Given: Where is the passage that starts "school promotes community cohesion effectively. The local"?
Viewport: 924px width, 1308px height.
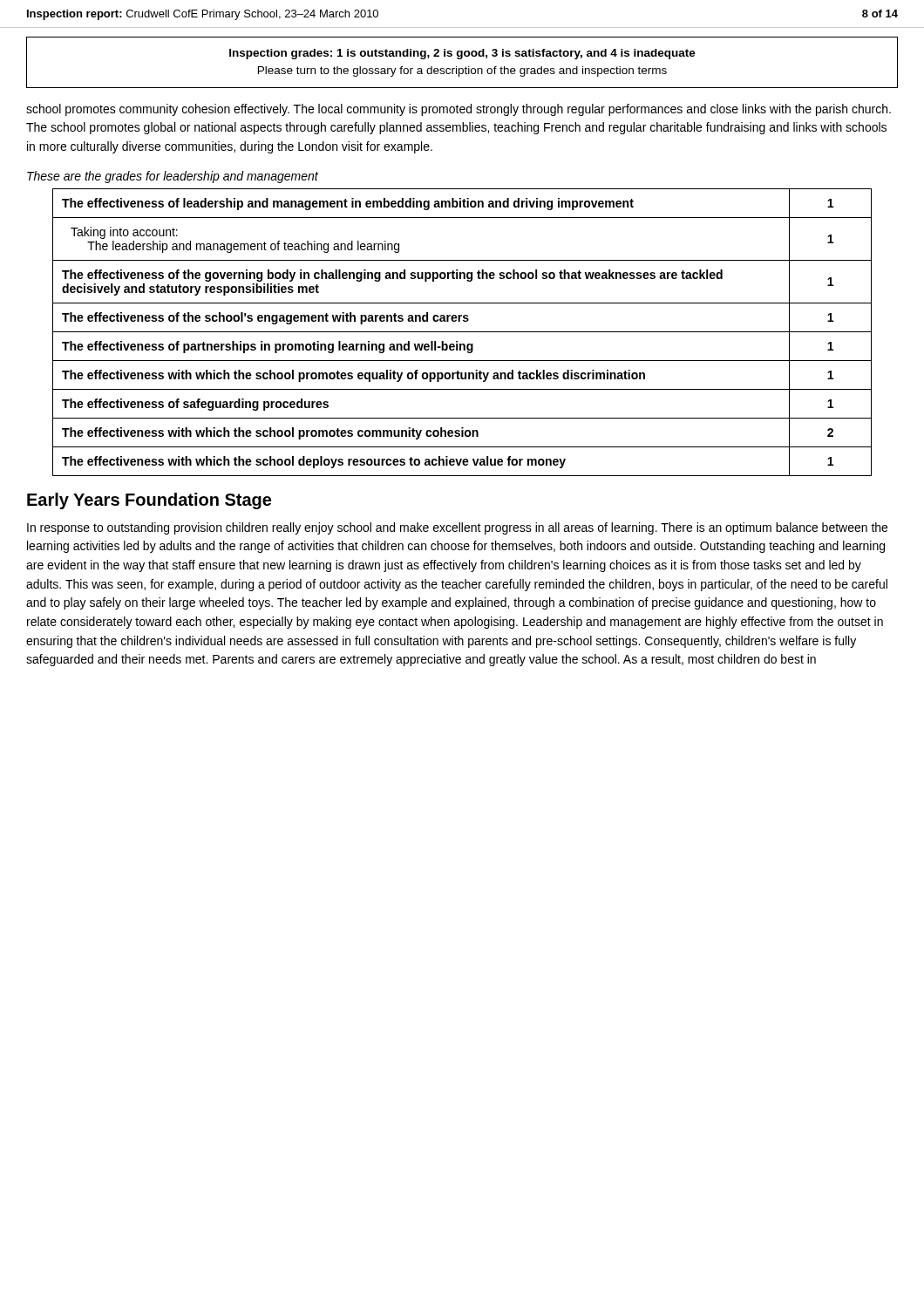Looking at the screenshot, I should pos(459,127).
